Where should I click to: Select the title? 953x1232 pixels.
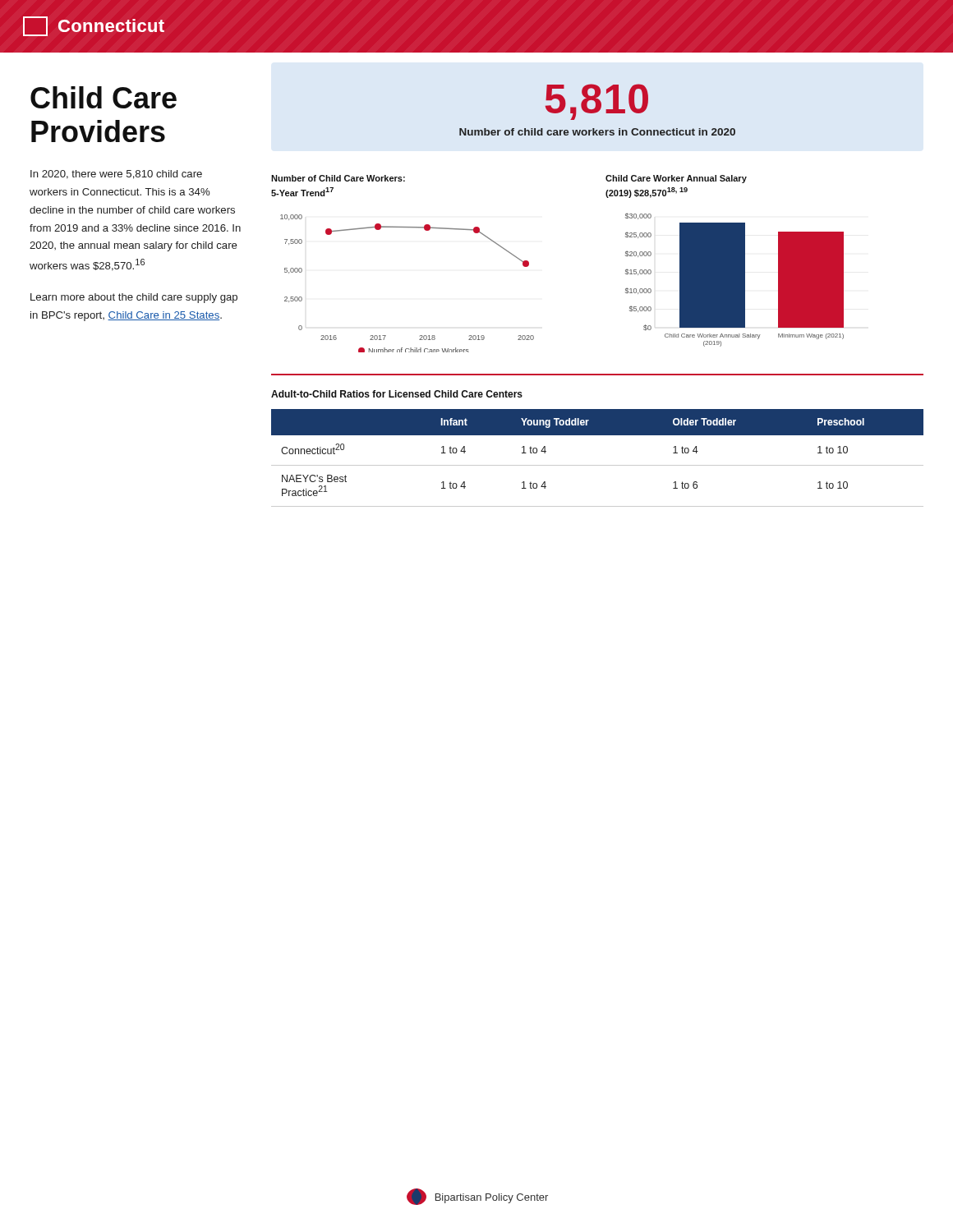click(103, 115)
